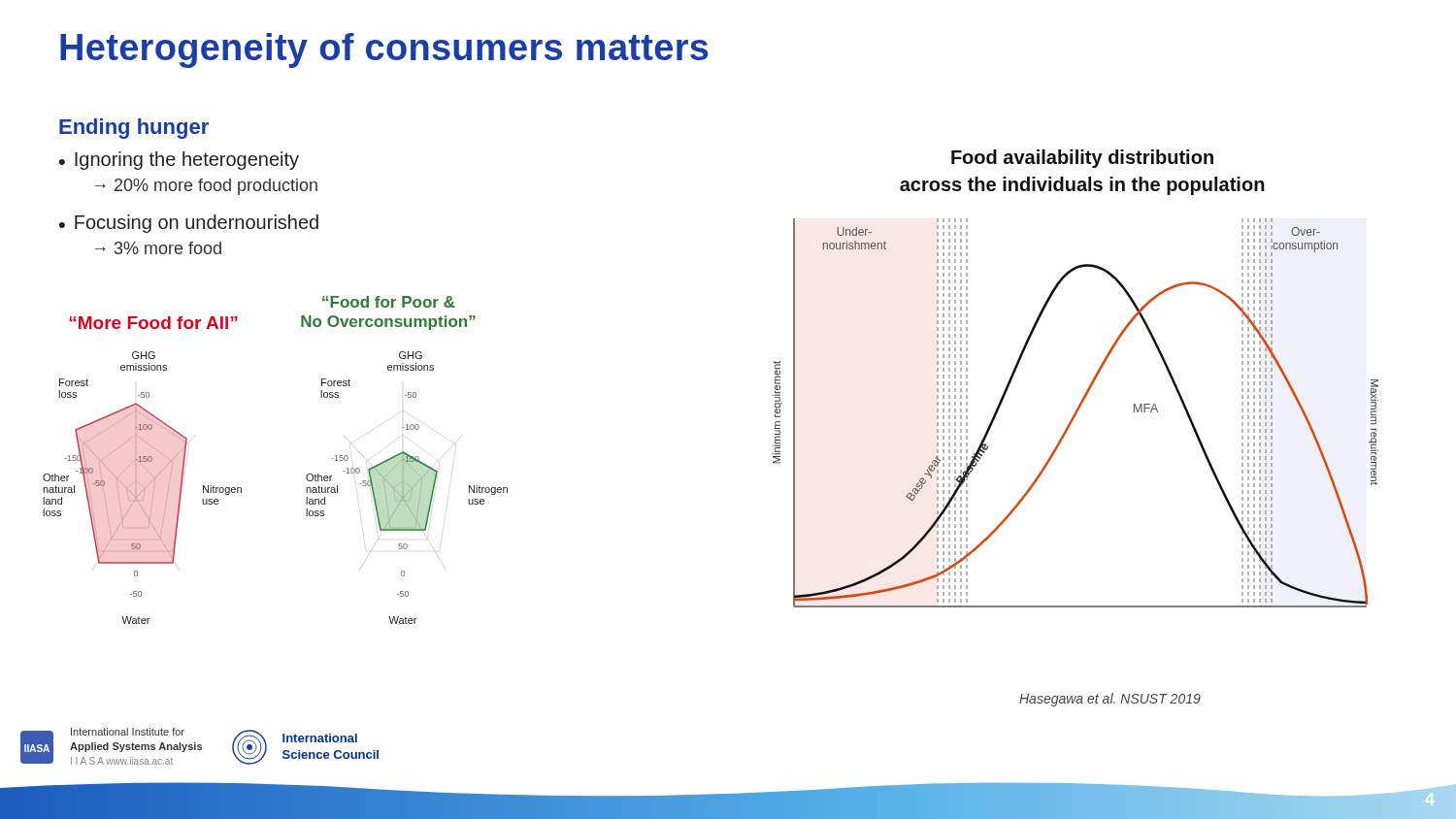Select the radar chart

[291, 500]
